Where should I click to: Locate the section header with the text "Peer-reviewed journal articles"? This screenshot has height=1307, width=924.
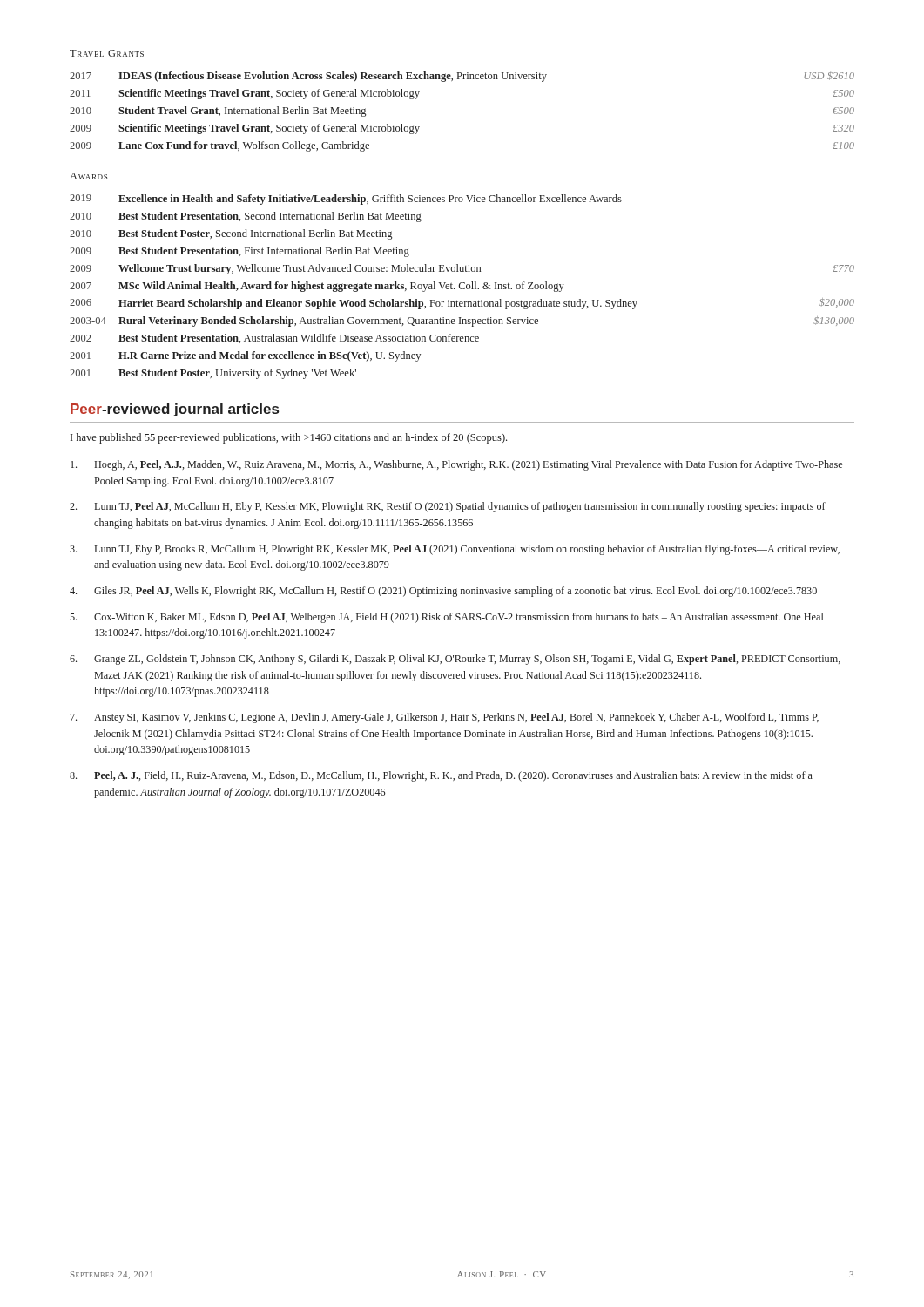175,409
